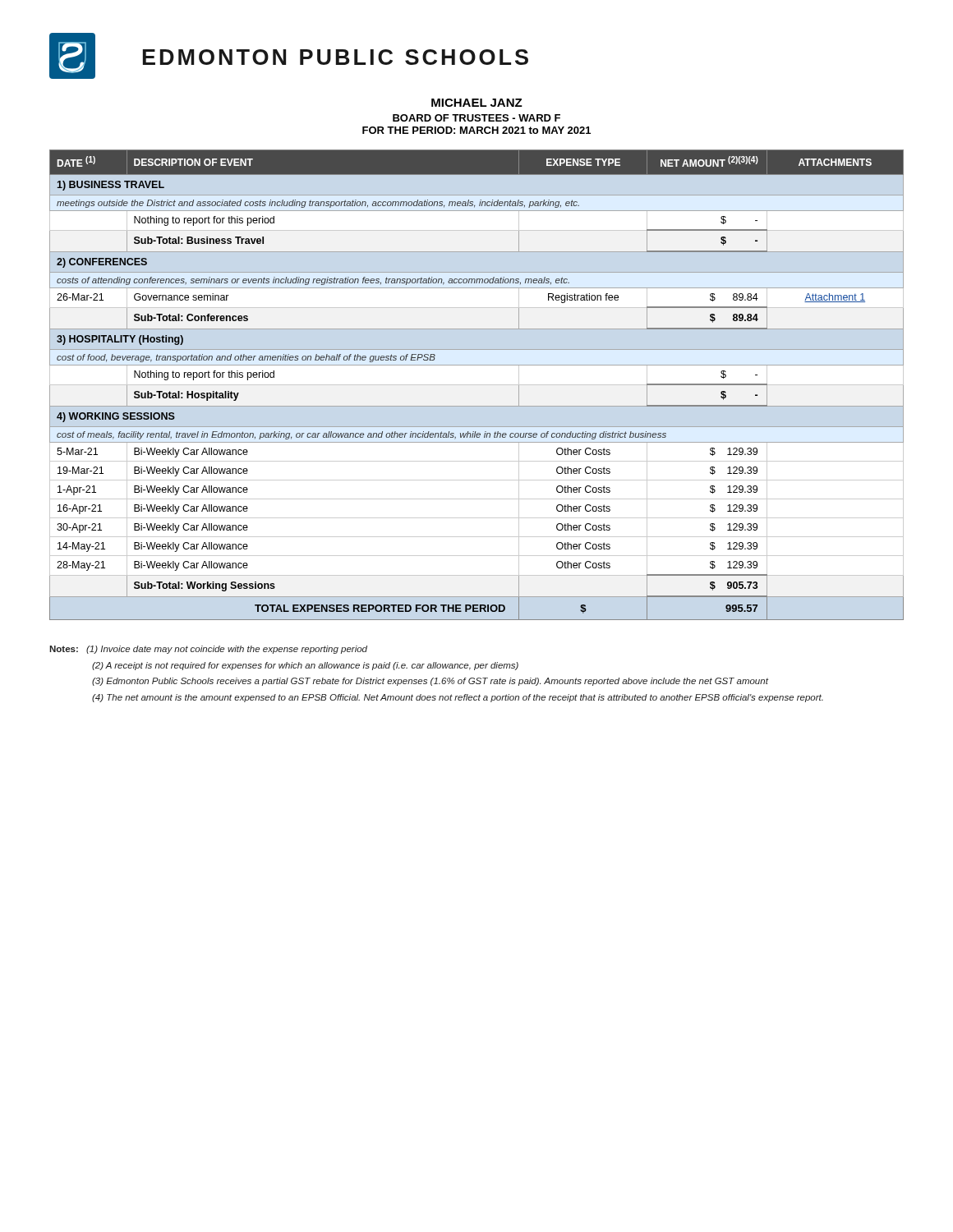Find the logo
The height and width of the screenshot is (1232, 953).
coord(476,58)
